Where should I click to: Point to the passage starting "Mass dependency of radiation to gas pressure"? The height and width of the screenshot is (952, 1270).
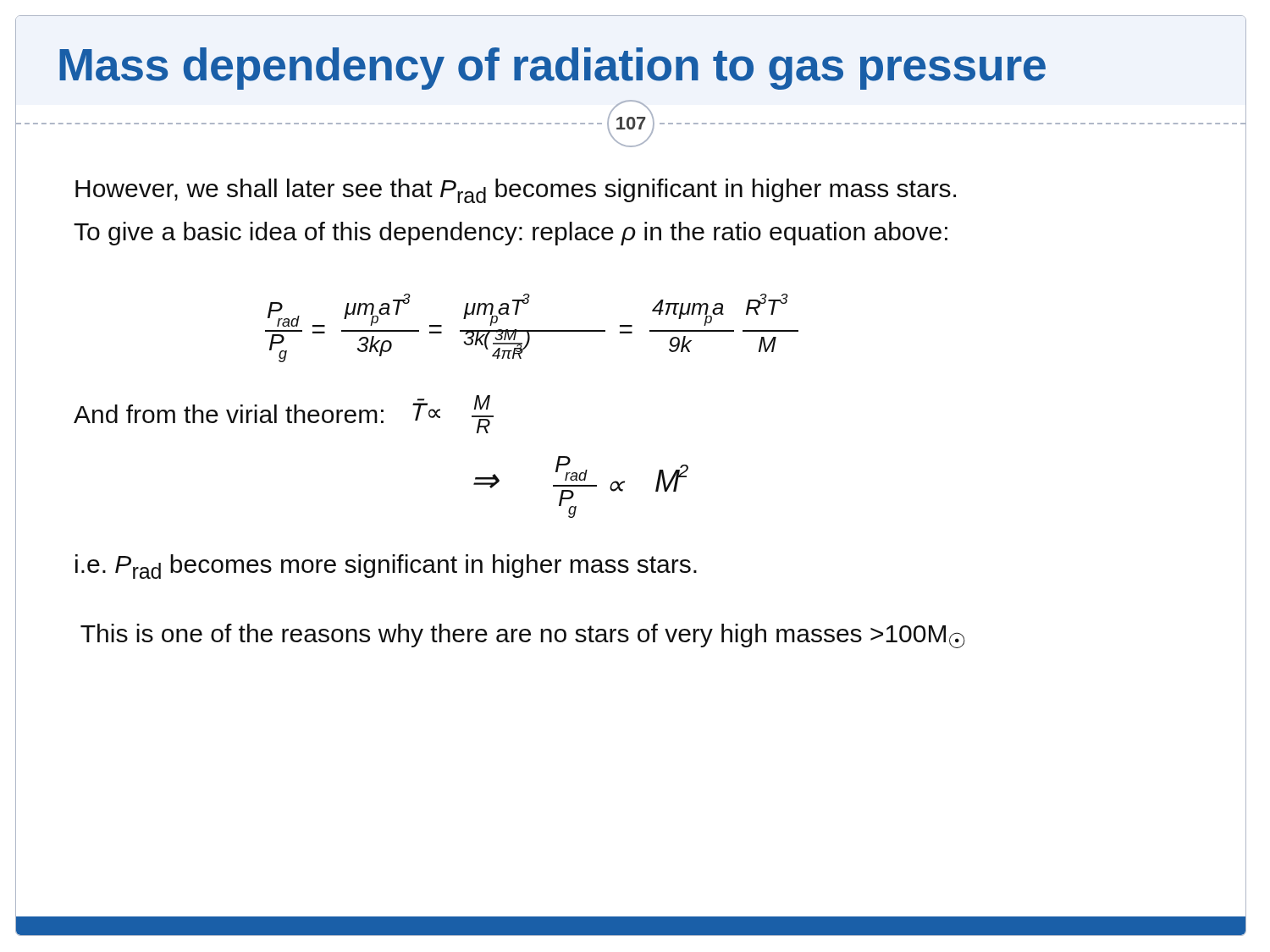552,65
